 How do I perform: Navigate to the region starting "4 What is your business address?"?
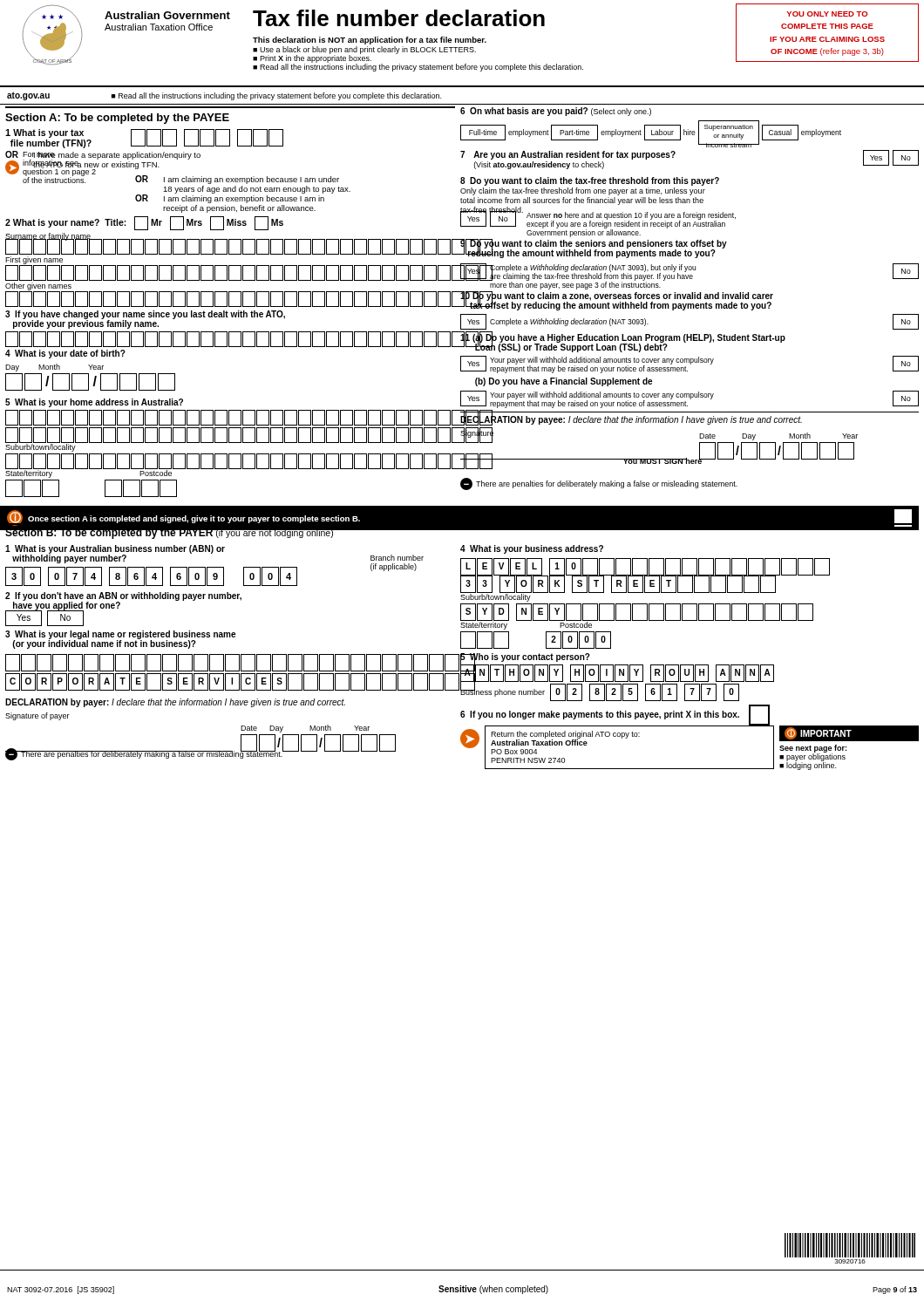coord(532,549)
